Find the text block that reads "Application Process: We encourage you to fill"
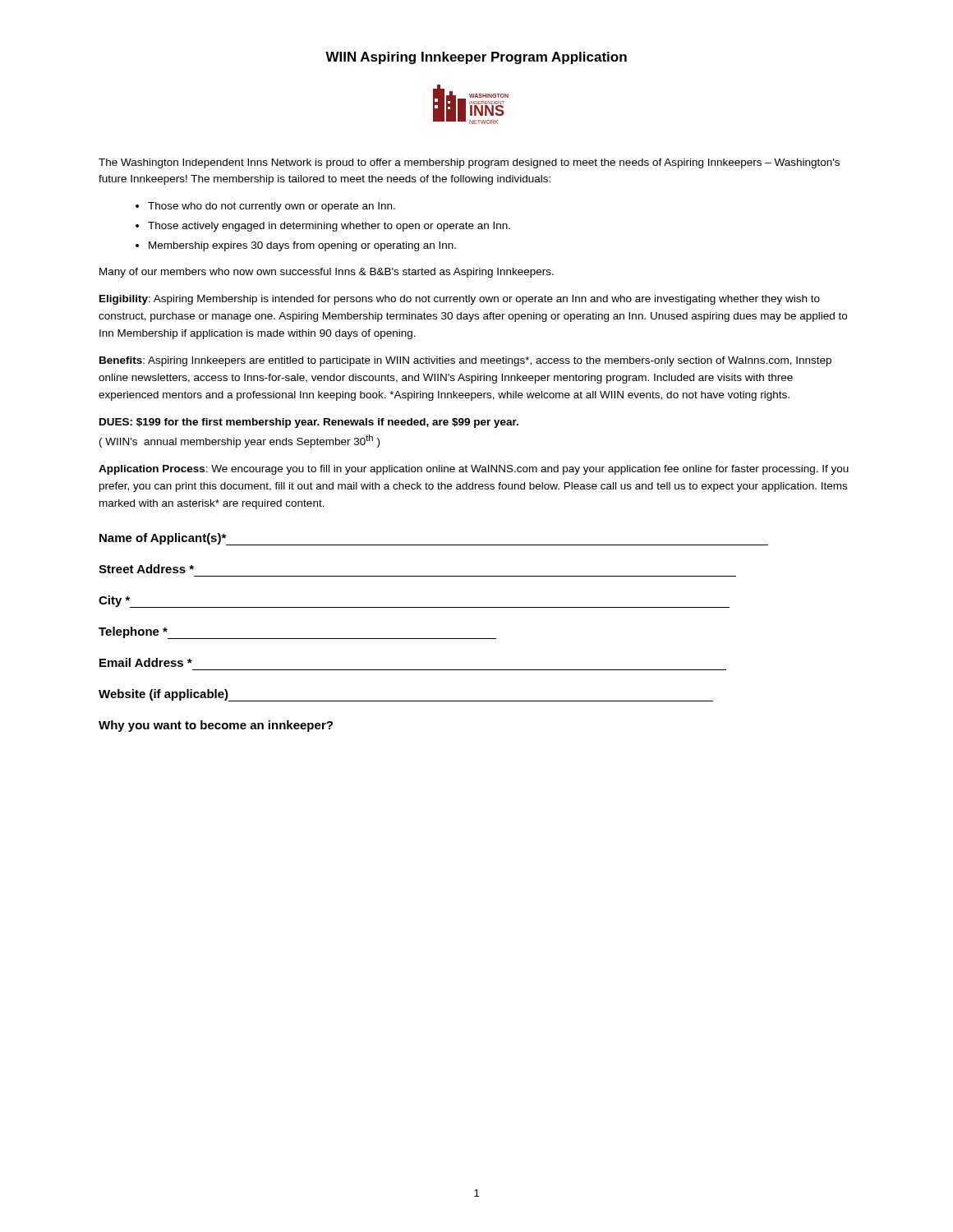This screenshot has width=953, height=1232. [474, 486]
